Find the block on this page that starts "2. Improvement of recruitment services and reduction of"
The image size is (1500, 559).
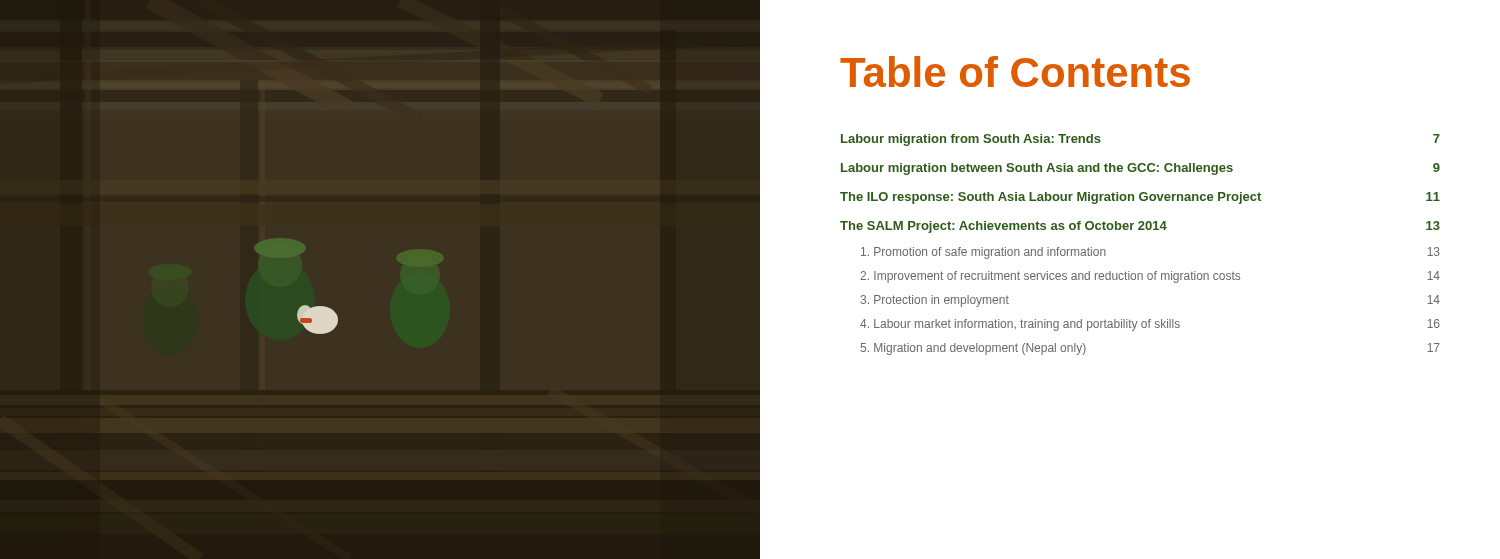(1150, 276)
